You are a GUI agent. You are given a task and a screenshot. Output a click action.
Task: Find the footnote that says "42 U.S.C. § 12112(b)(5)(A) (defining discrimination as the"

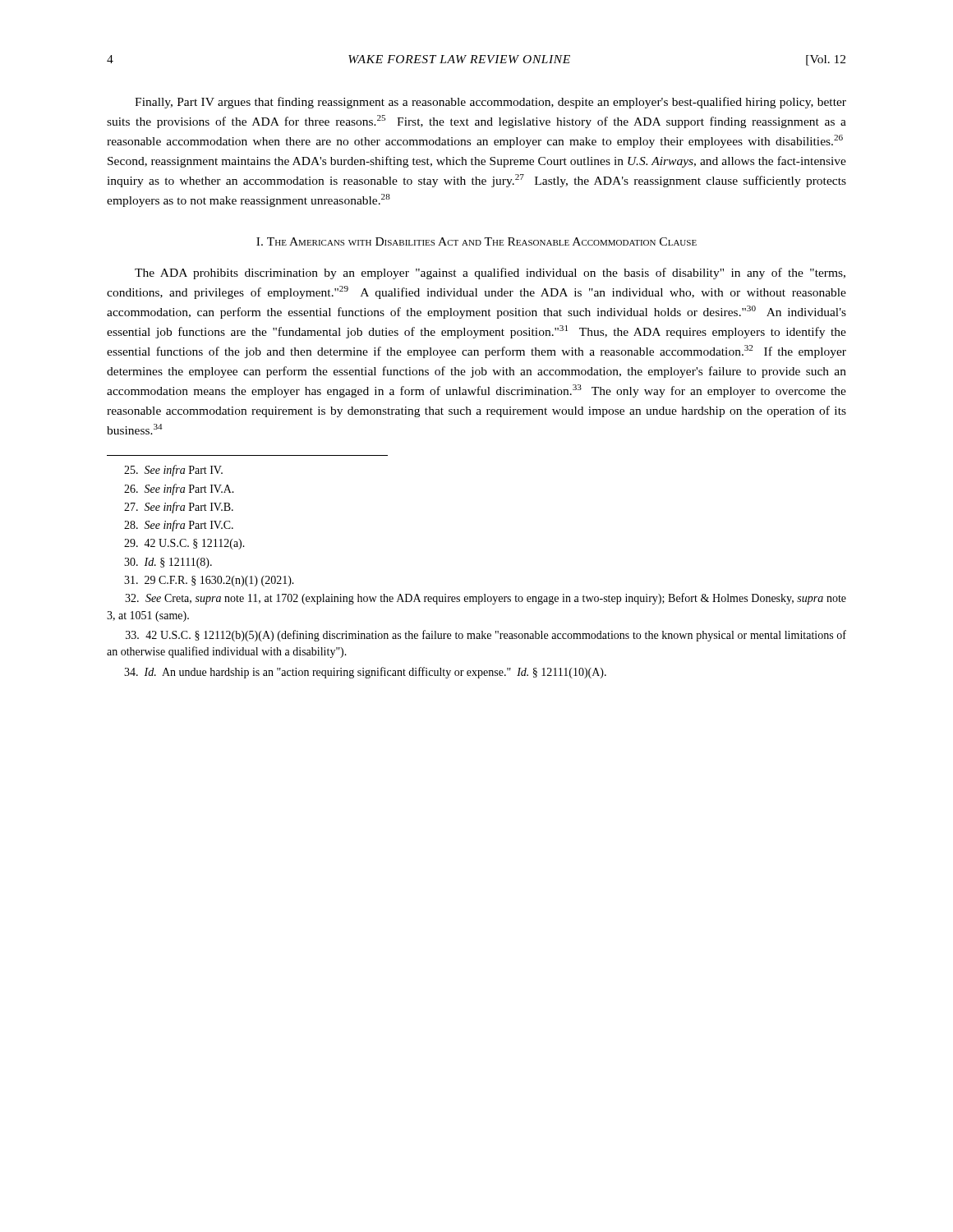(476, 644)
